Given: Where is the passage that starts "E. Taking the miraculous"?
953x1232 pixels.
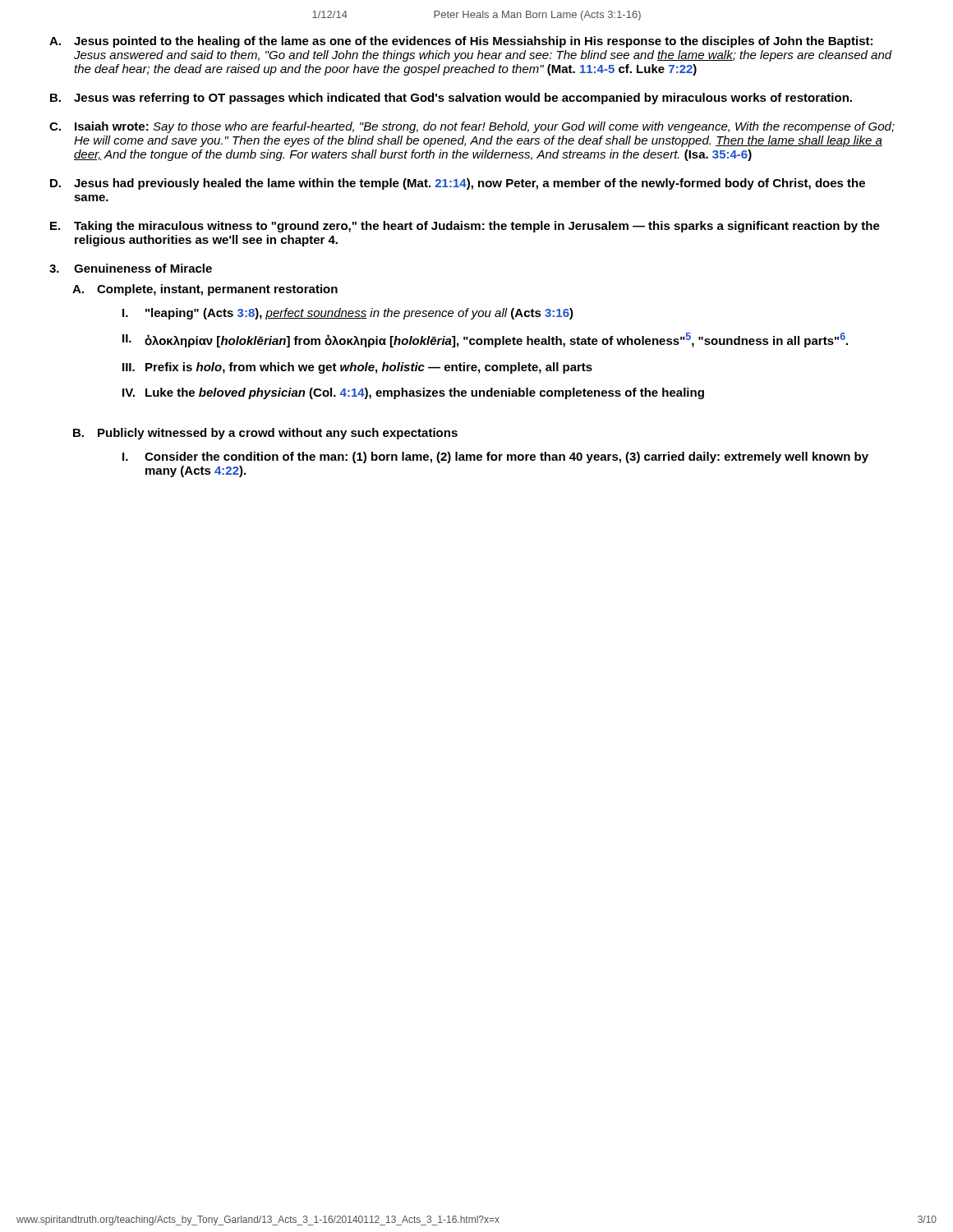Looking at the screenshot, I should point(476,232).
